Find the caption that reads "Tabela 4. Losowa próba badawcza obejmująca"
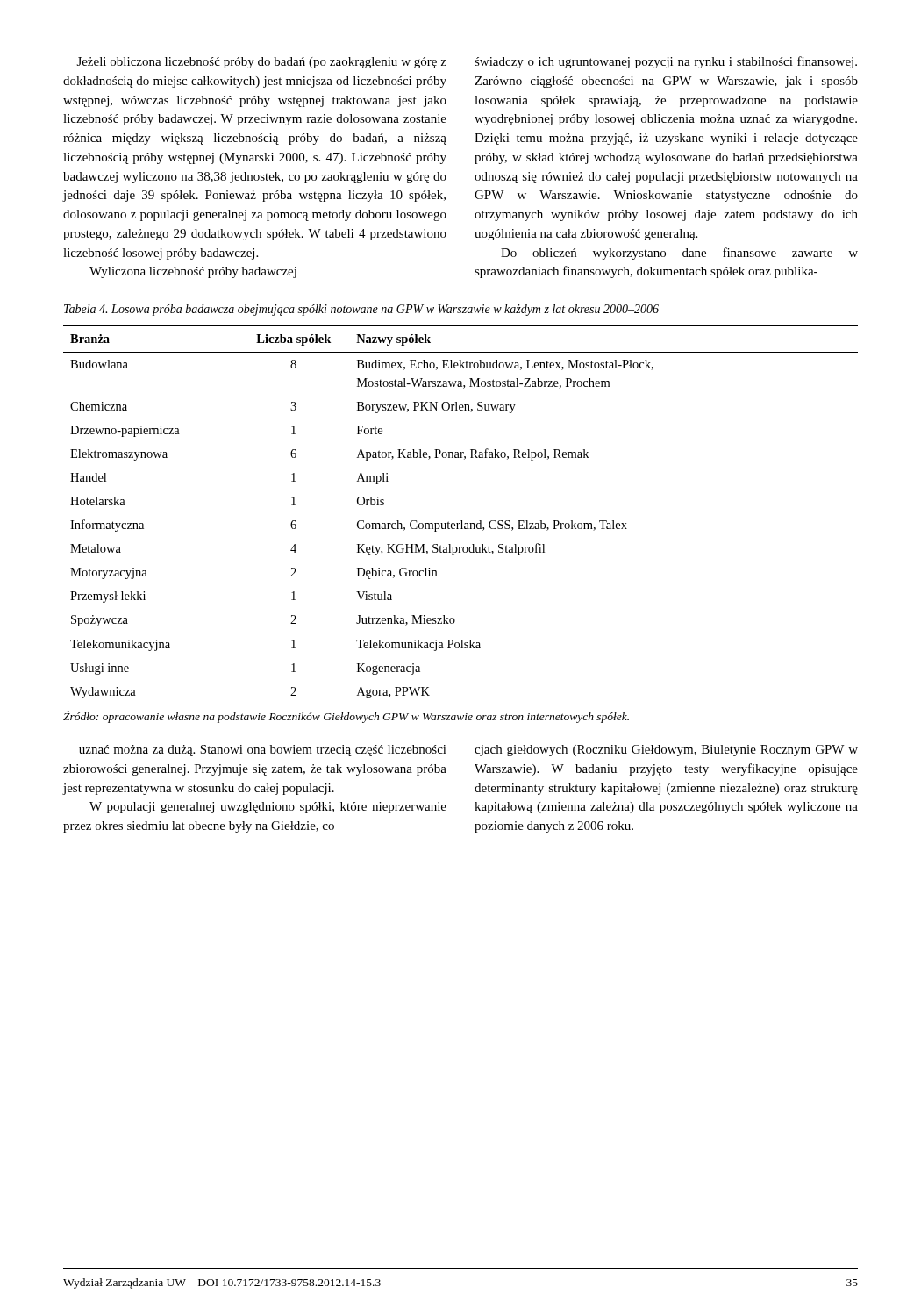 361,309
